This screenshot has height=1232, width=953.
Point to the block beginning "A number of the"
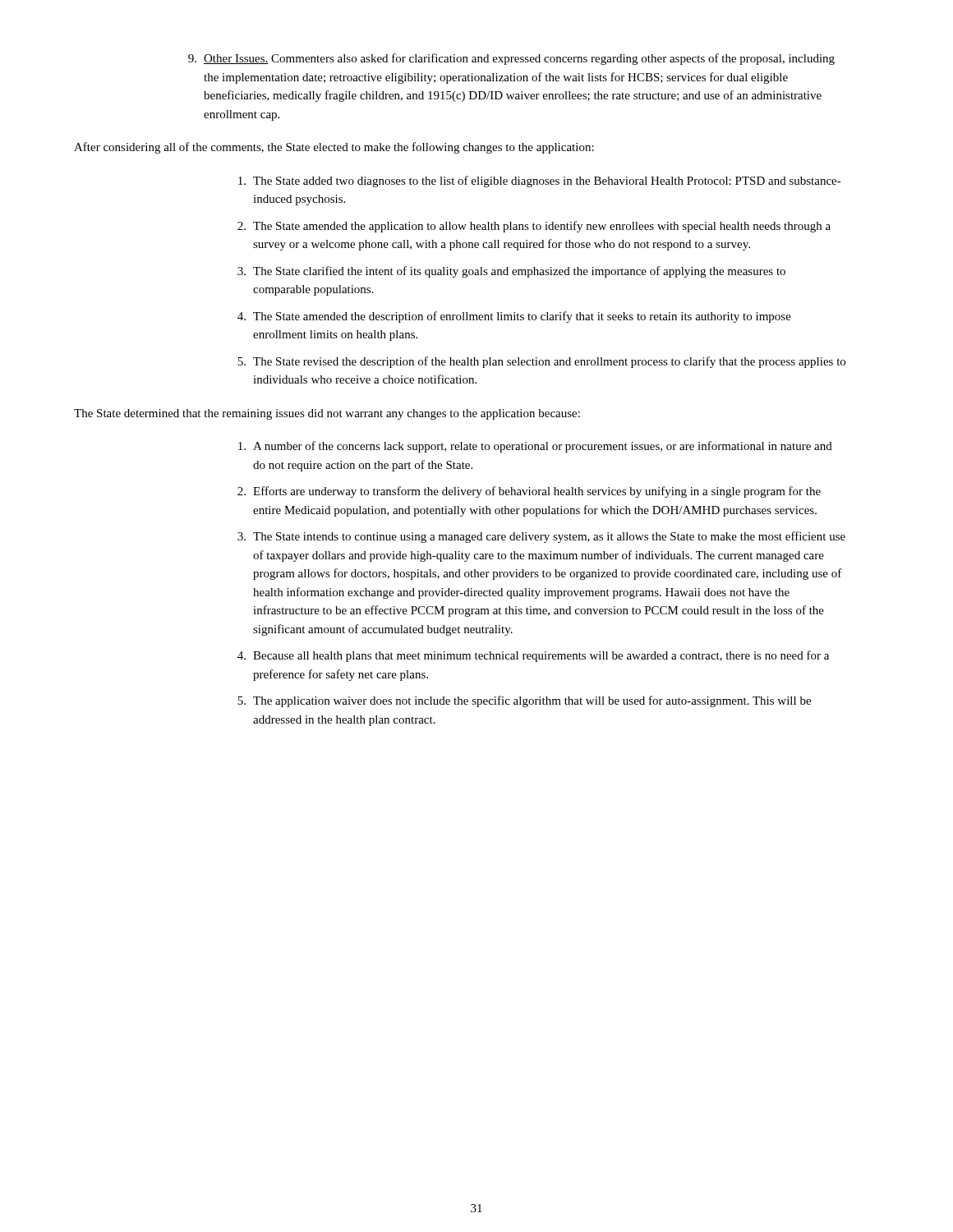point(534,455)
